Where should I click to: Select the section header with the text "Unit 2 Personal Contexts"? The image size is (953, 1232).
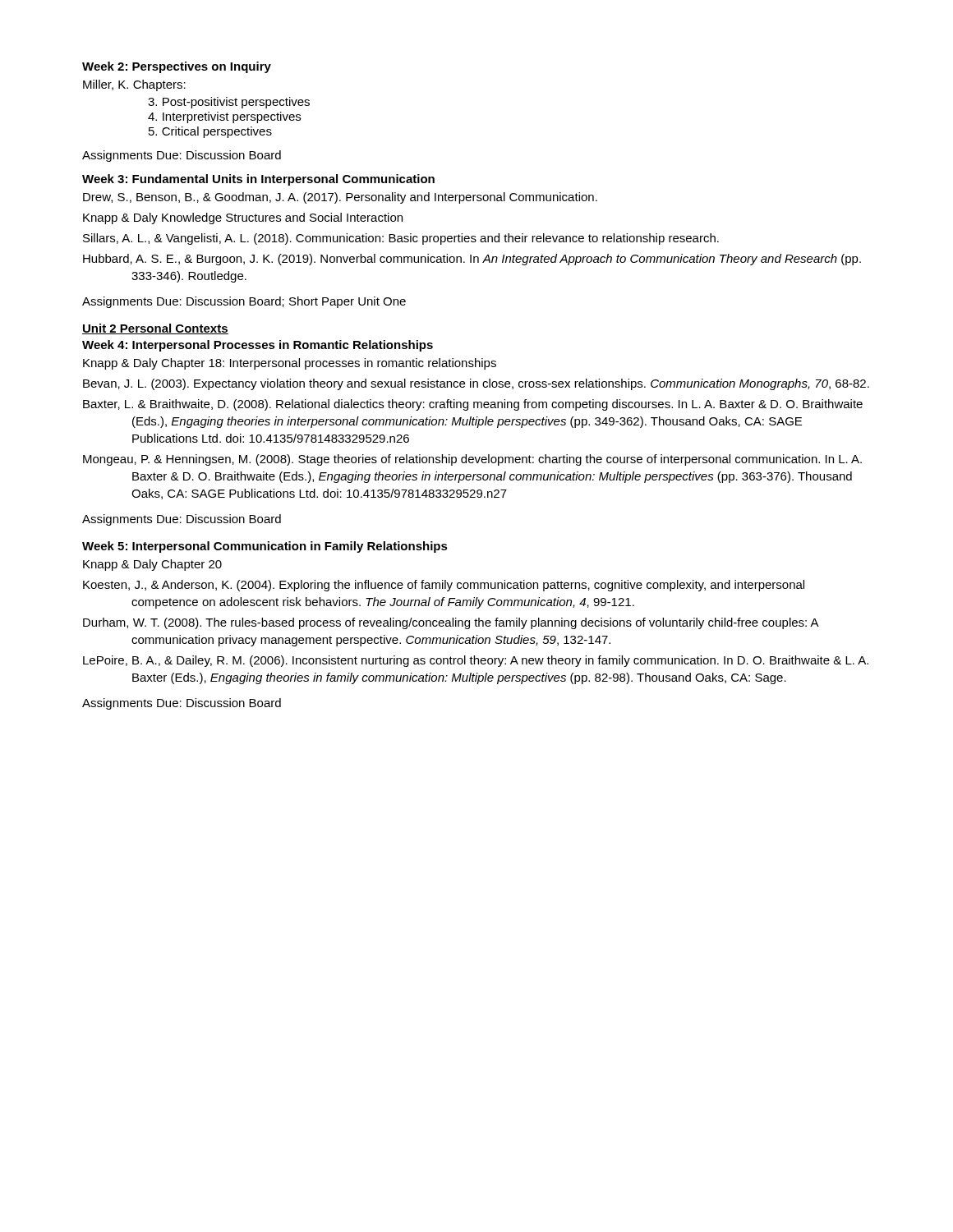tap(155, 328)
